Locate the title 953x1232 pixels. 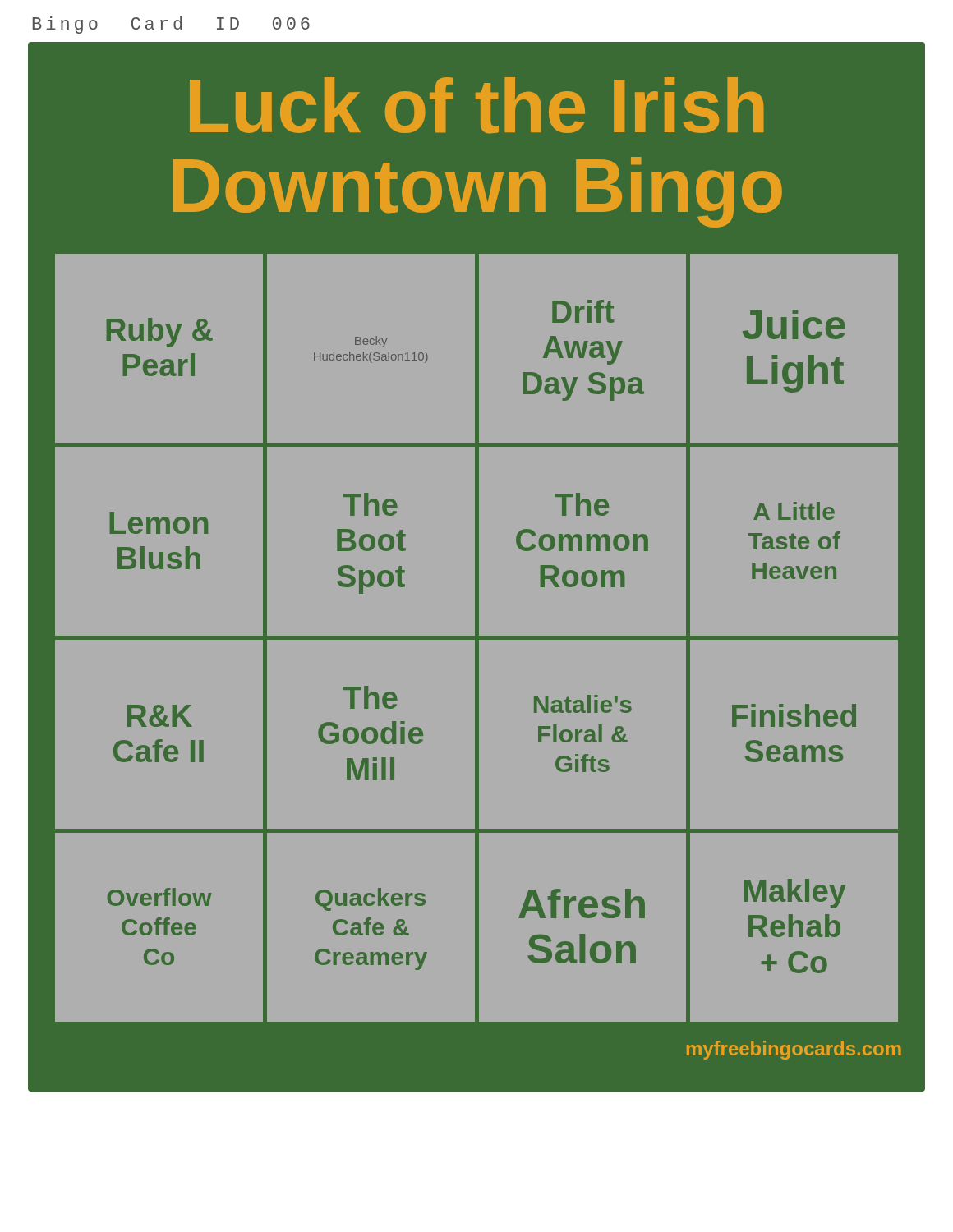pyautogui.click(x=476, y=146)
